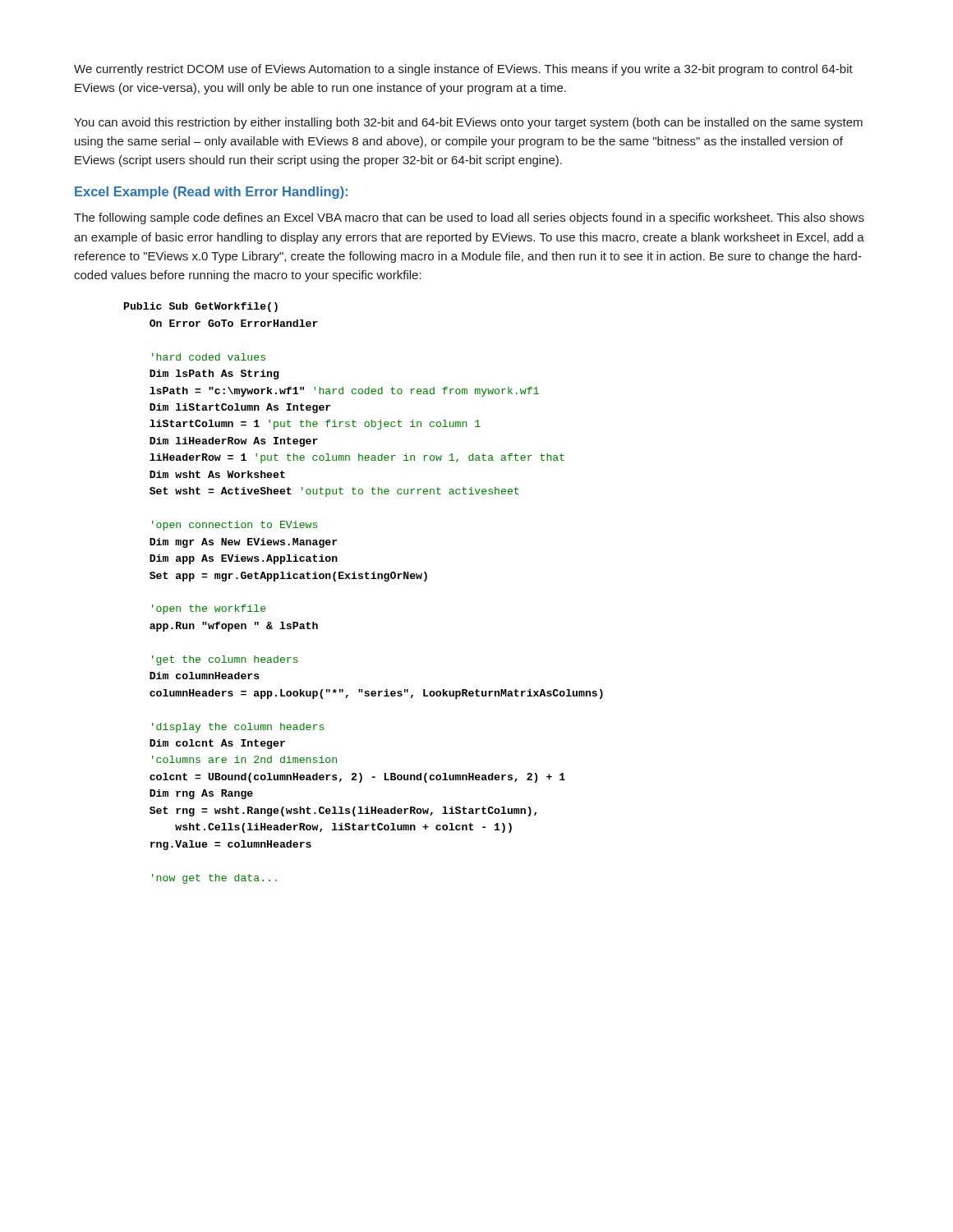Click on the screenshot
This screenshot has width=953, height=1232.
(476, 593)
